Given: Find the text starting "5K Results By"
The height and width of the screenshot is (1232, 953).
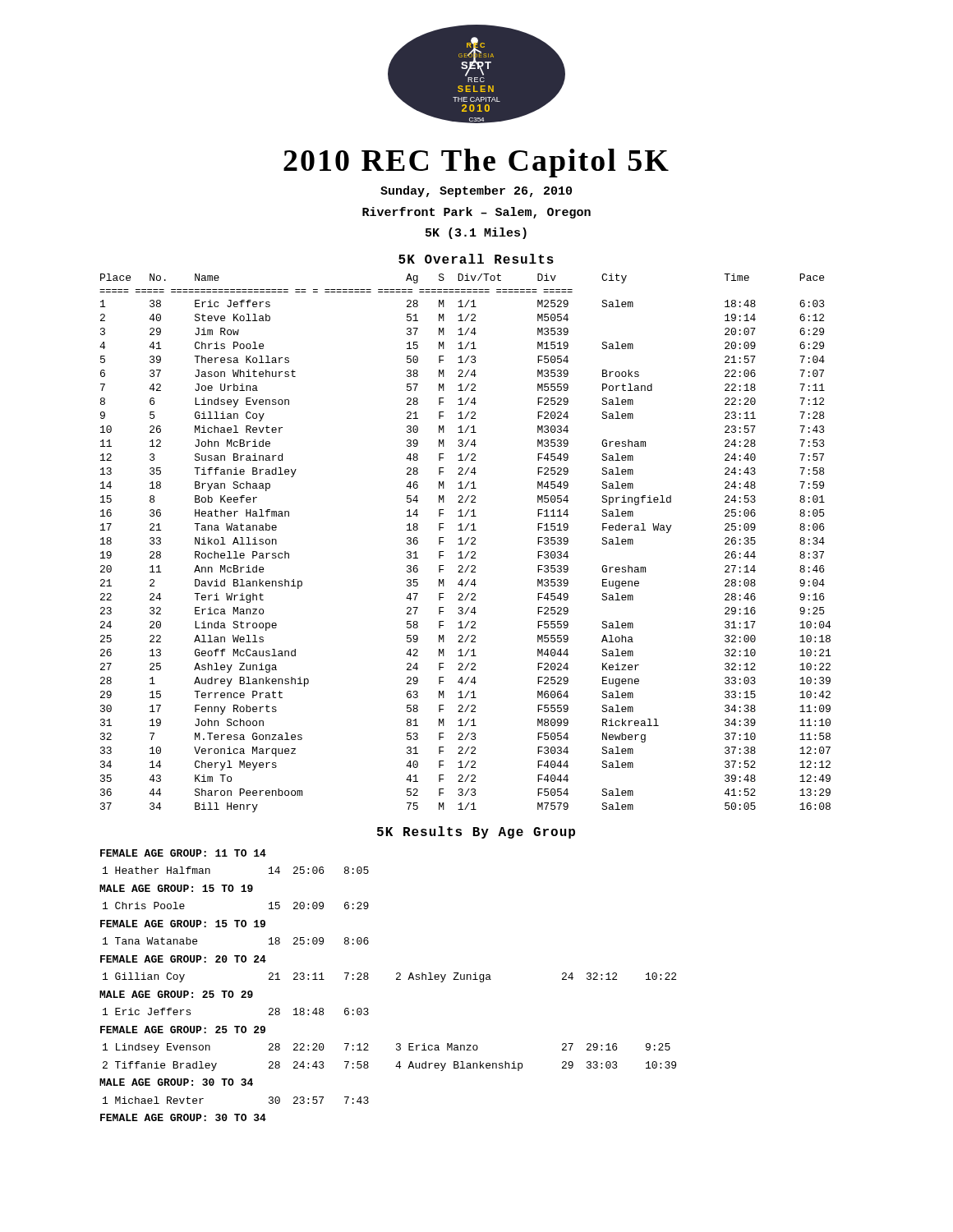Looking at the screenshot, I should pyautogui.click(x=476, y=832).
